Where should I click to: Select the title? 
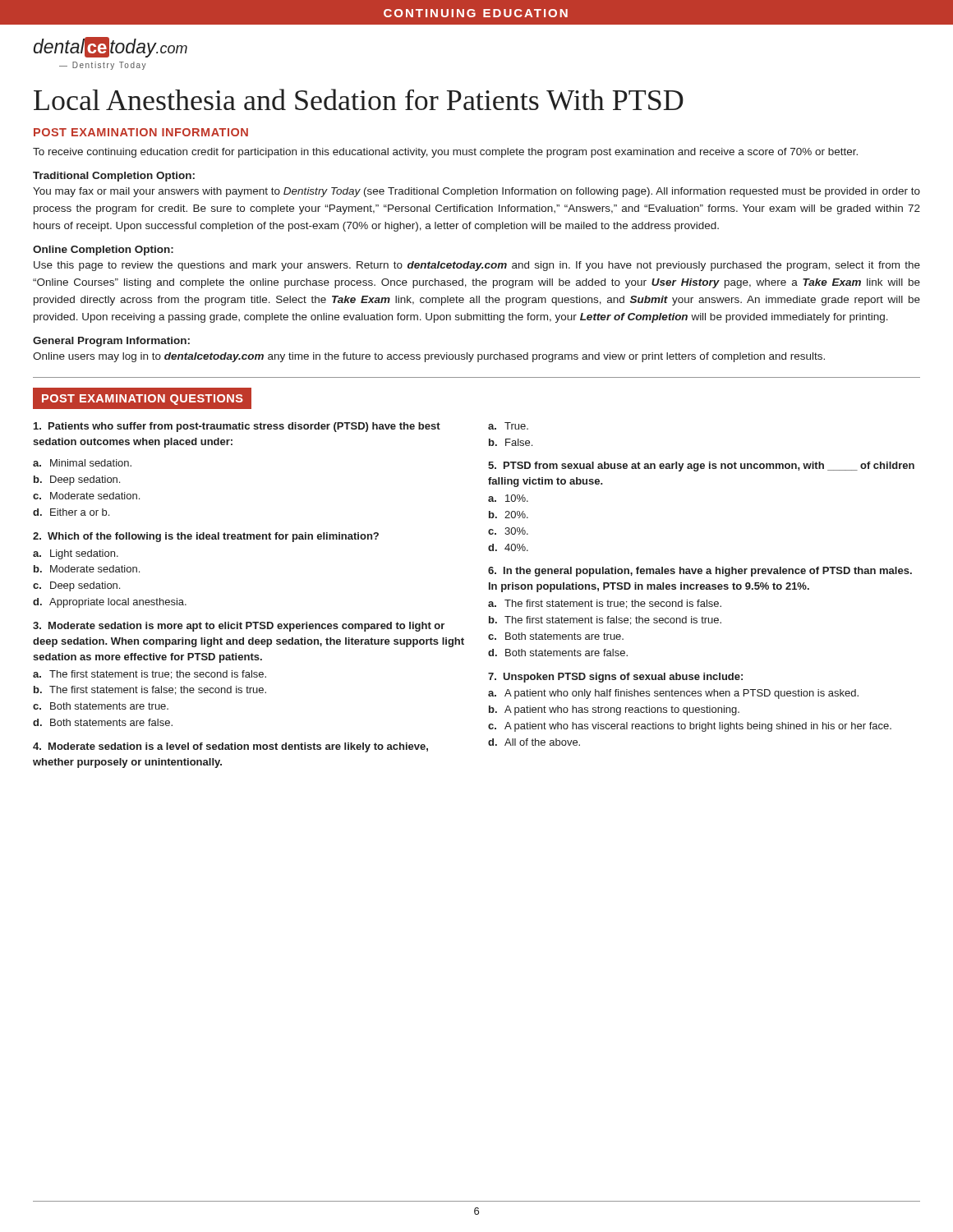click(476, 101)
